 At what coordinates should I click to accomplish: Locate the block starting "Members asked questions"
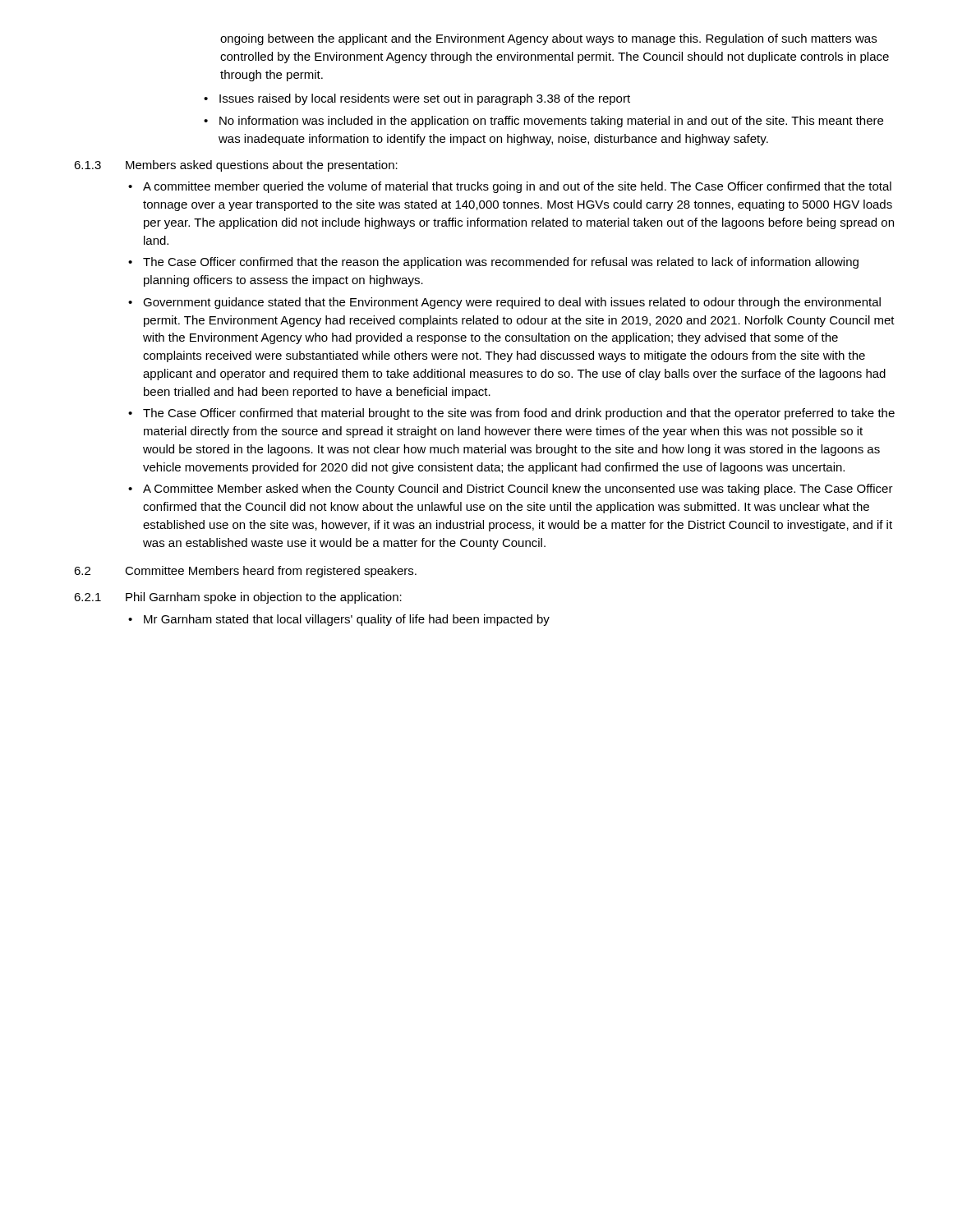511,354
